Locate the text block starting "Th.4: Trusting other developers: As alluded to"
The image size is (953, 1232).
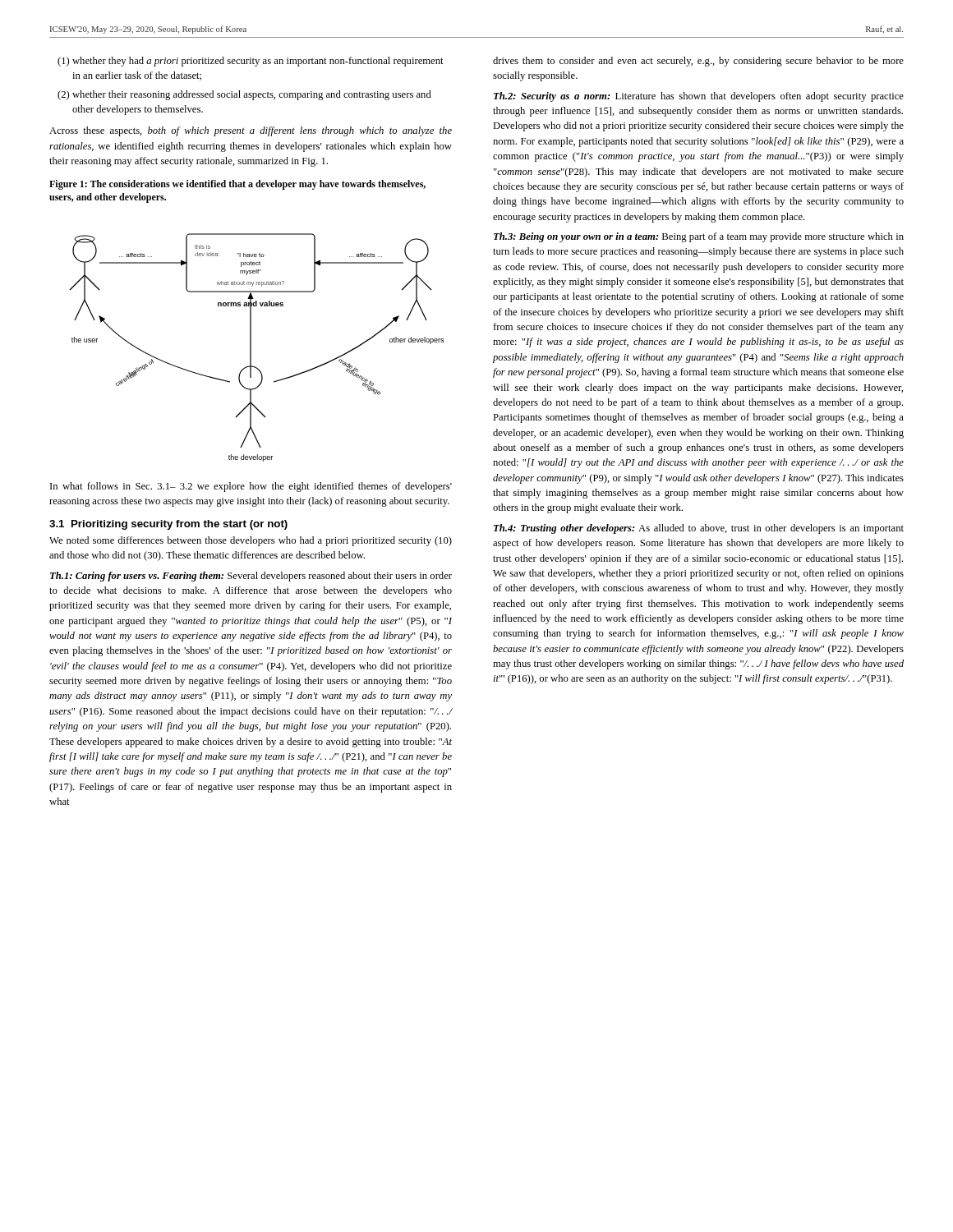(x=698, y=603)
